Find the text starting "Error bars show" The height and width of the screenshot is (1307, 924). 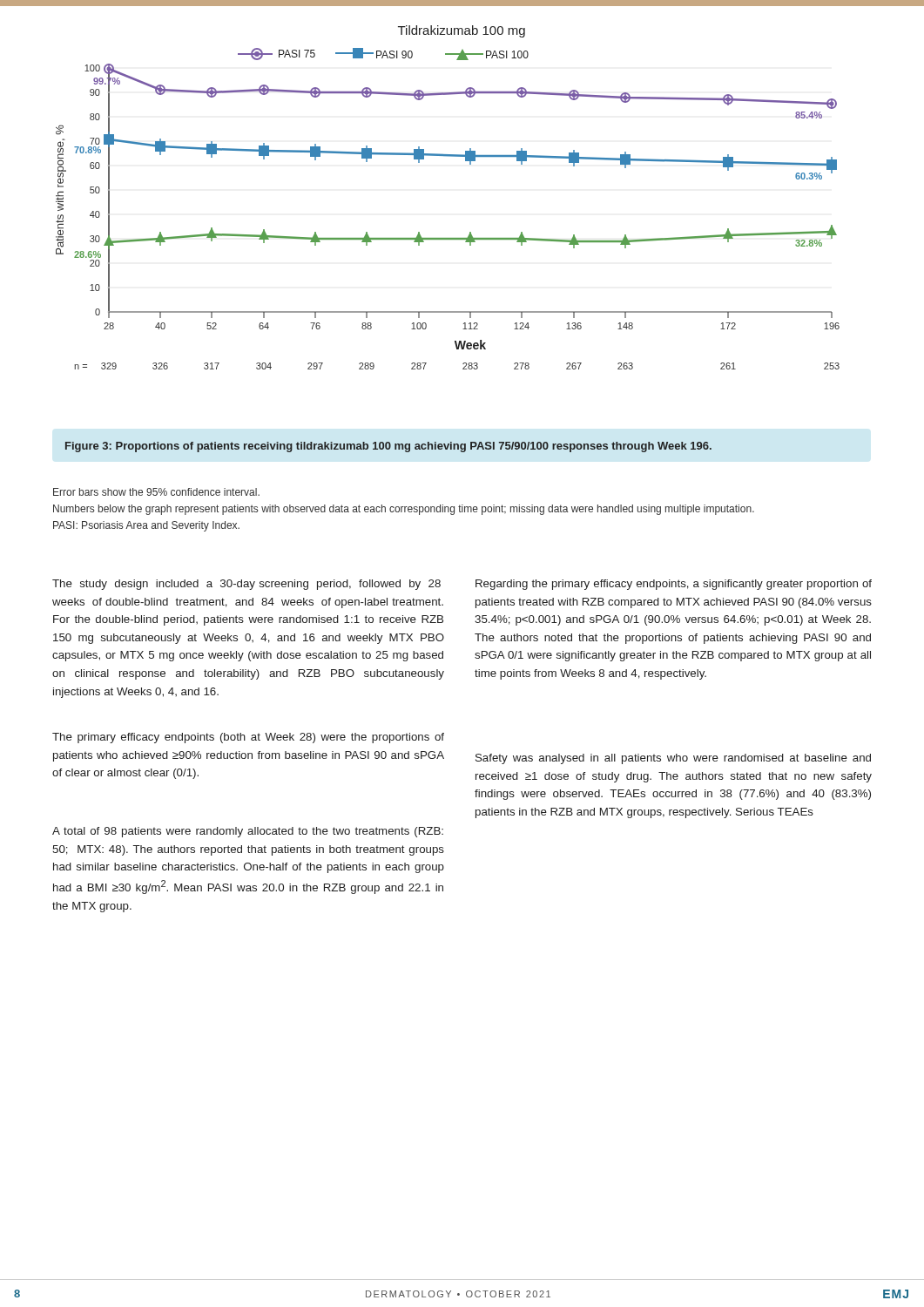pos(462,509)
